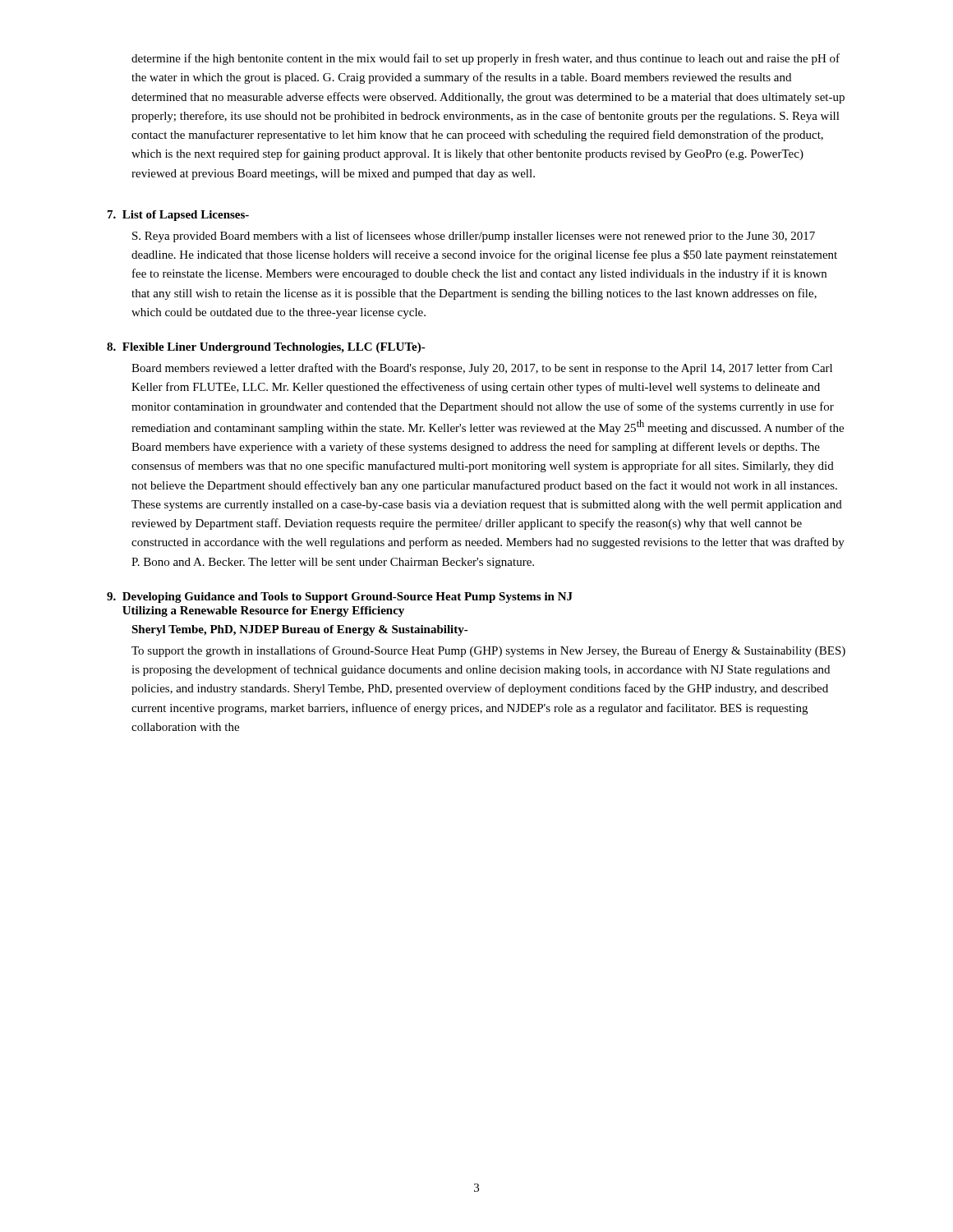Image resolution: width=953 pixels, height=1232 pixels.
Task: Select the block starting "determine if the high bentonite content in the"
Action: [x=488, y=116]
